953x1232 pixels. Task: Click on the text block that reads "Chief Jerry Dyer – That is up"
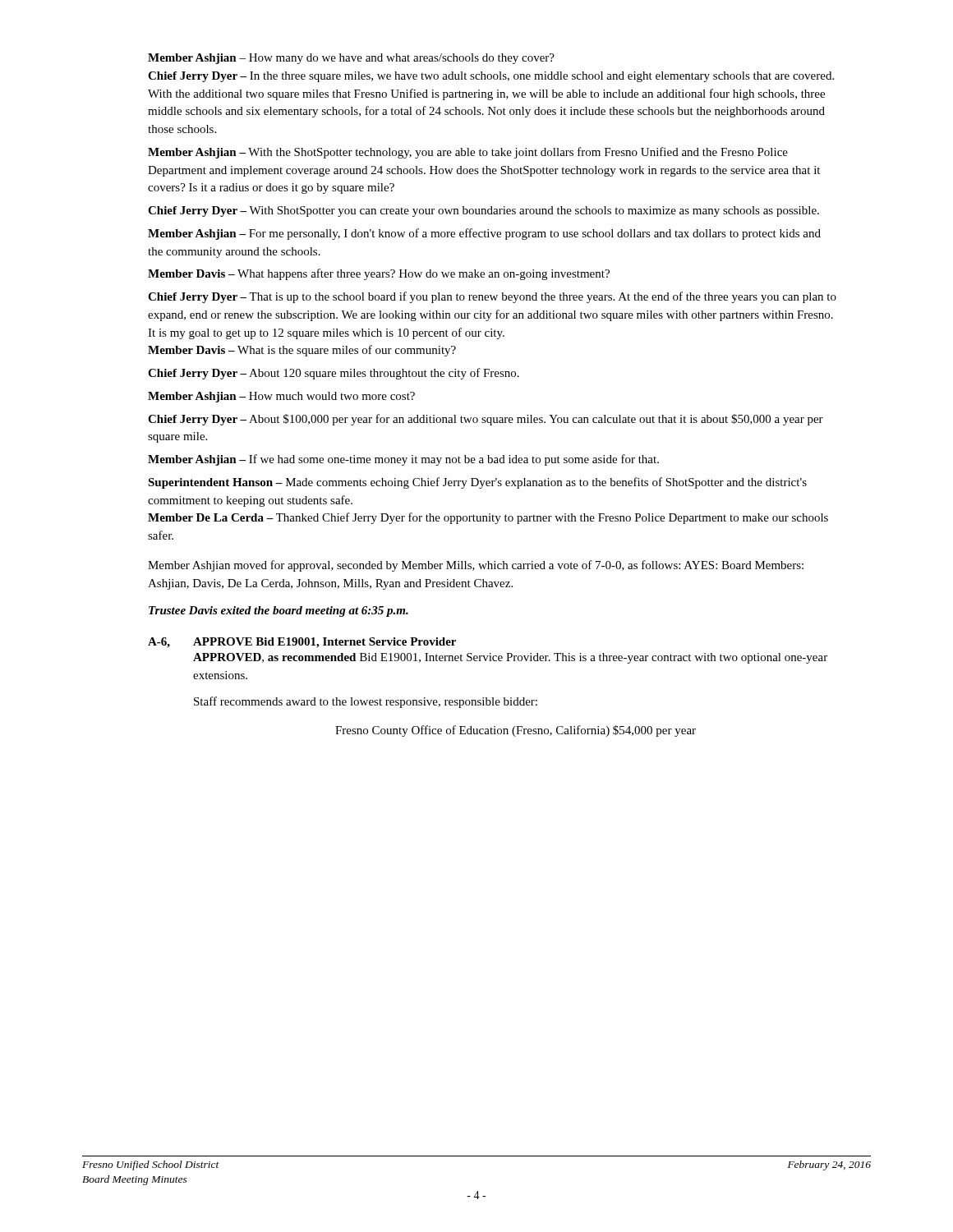pyautogui.click(x=493, y=324)
